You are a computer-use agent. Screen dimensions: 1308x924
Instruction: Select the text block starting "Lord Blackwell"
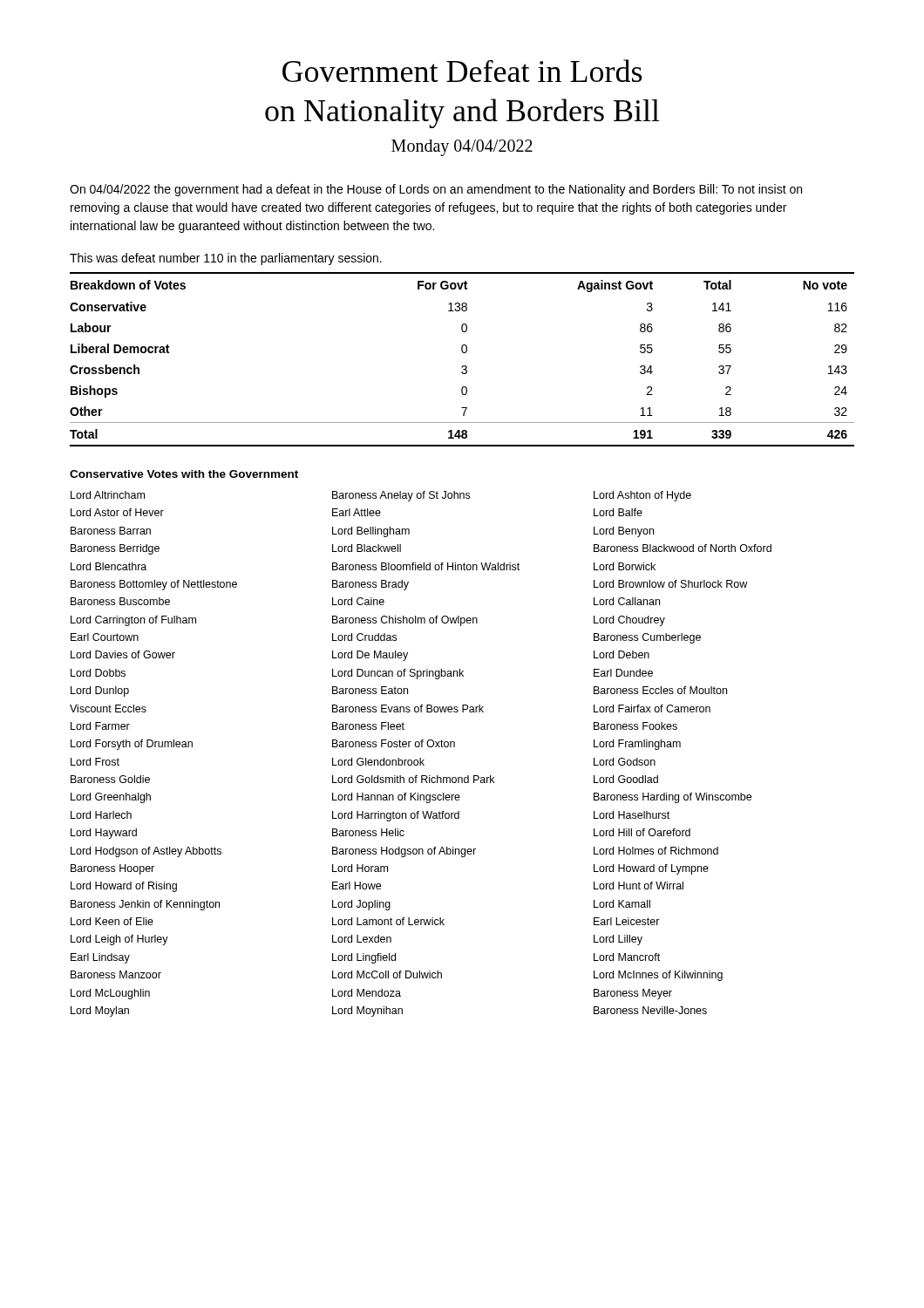366,549
